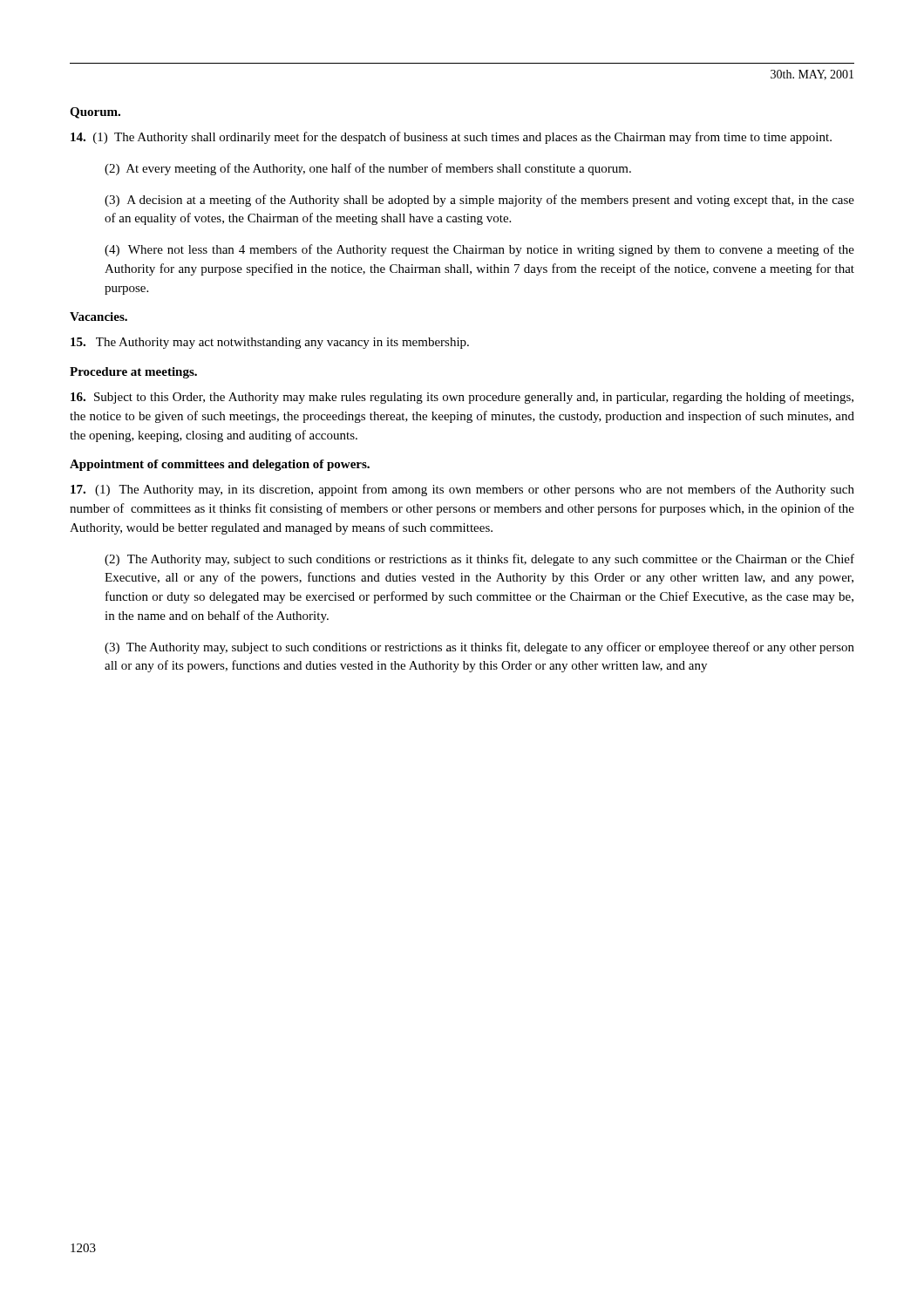Where is the section header that starts "Appointment of committees and delegation of"?
Screen dimensions: 1308x924
(x=220, y=464)
